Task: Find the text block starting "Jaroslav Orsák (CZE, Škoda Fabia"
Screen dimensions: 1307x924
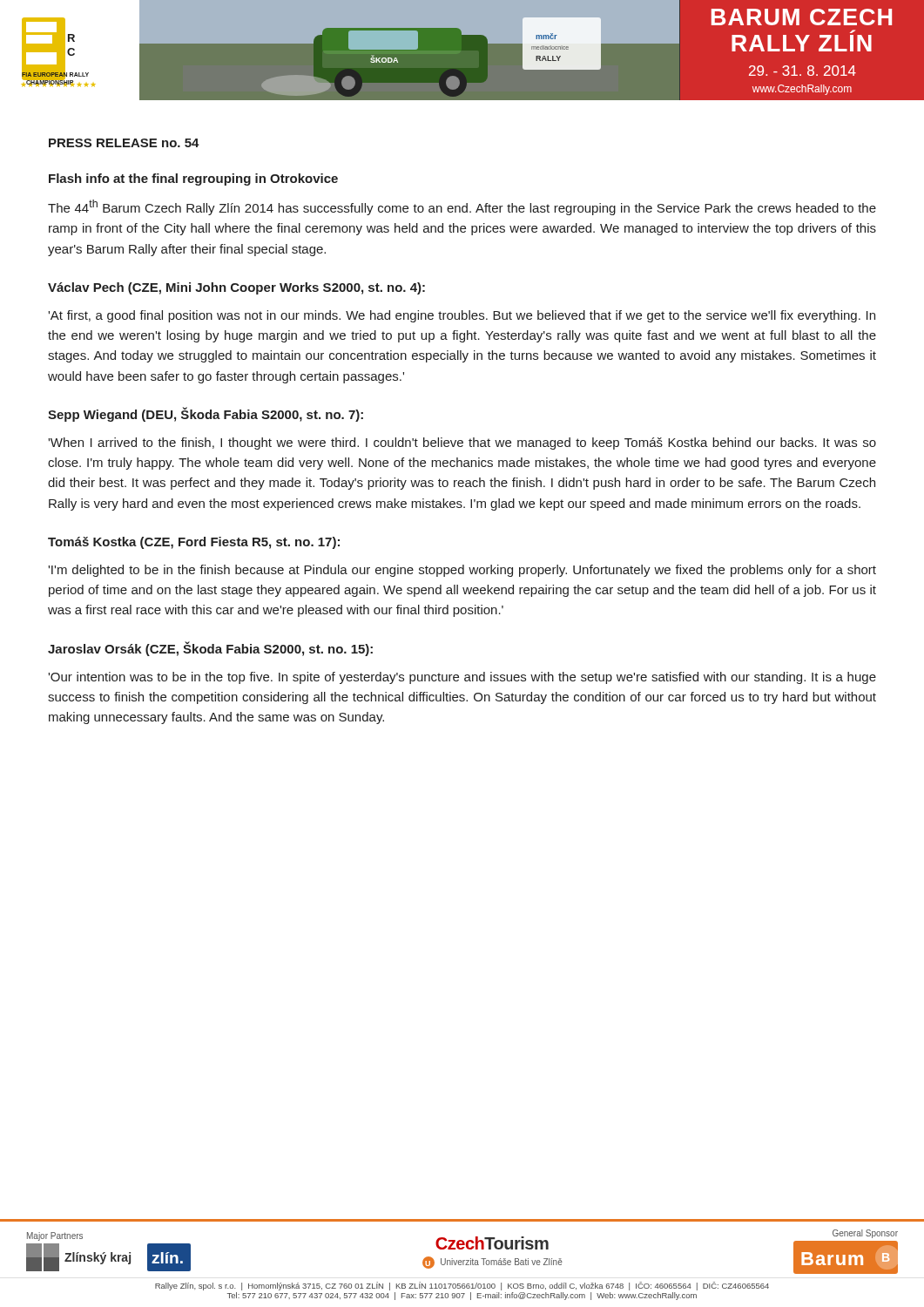Action: click(211, 648)
